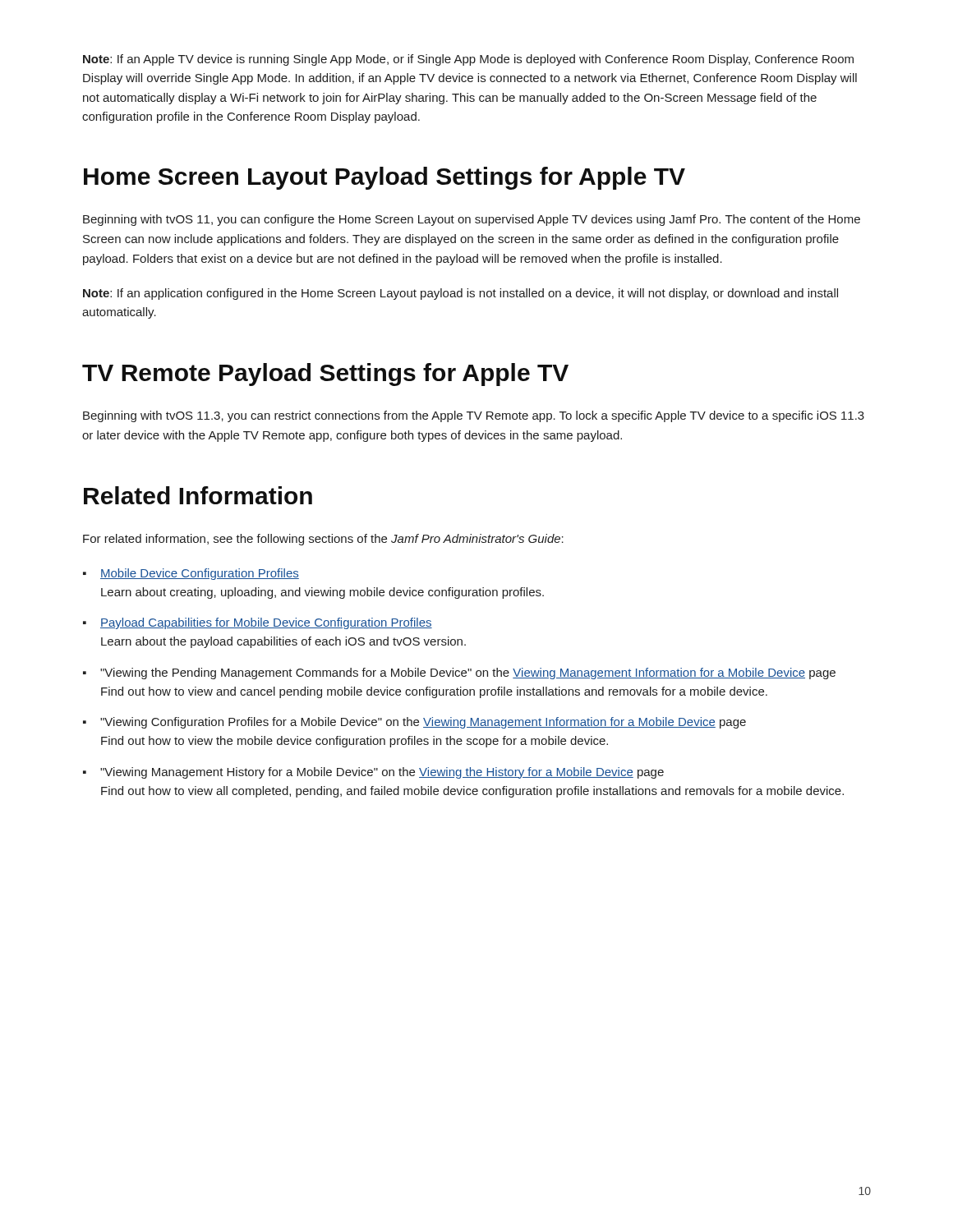Locate the title that opens with "Home Screen Layout Payload Settings"
The height and width of the screenshot is (1232, 953).
(384, 176)
